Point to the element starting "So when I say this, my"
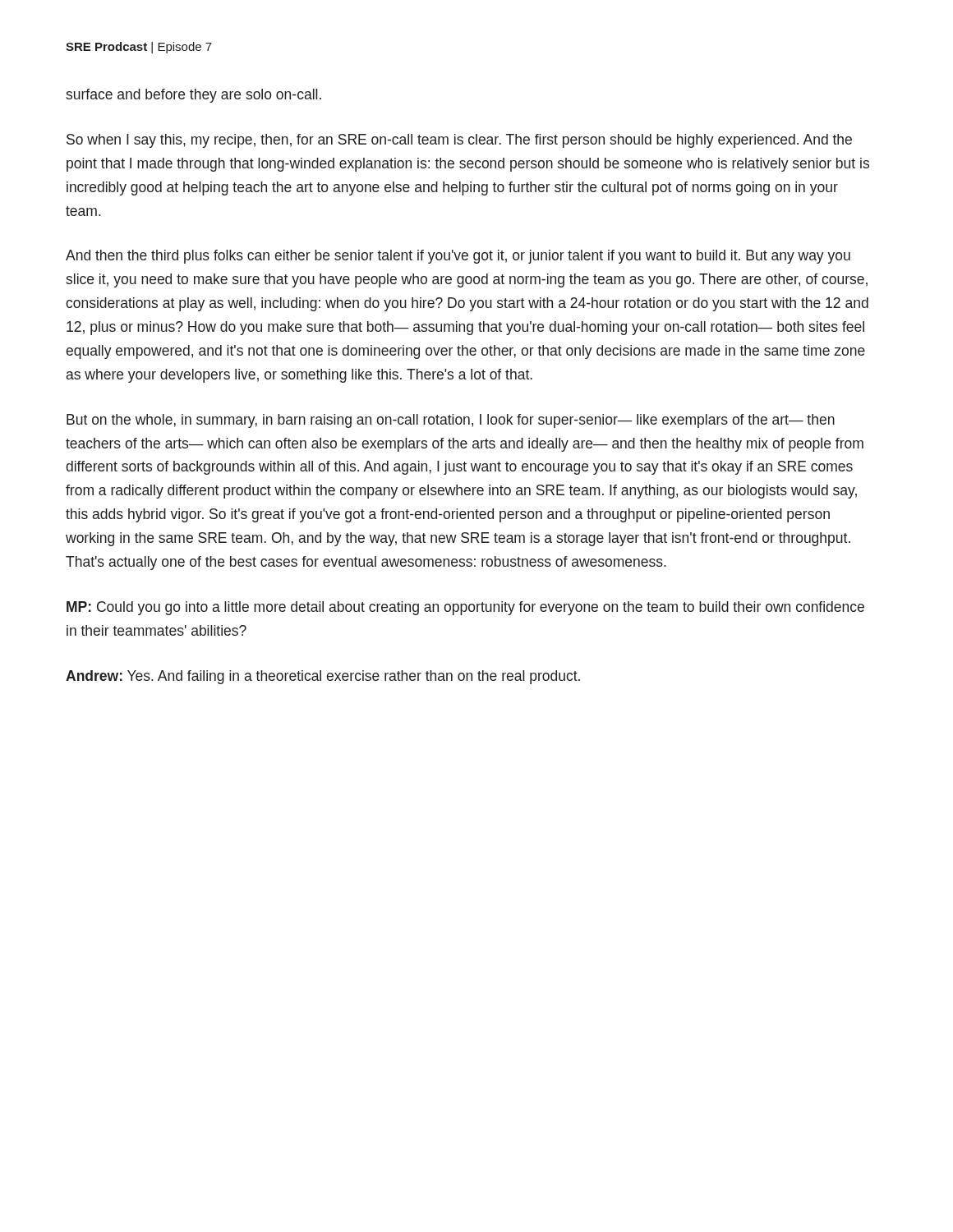Image resolution: width=953 pixels, height=1232 pixels. click(x=468, y=175)
